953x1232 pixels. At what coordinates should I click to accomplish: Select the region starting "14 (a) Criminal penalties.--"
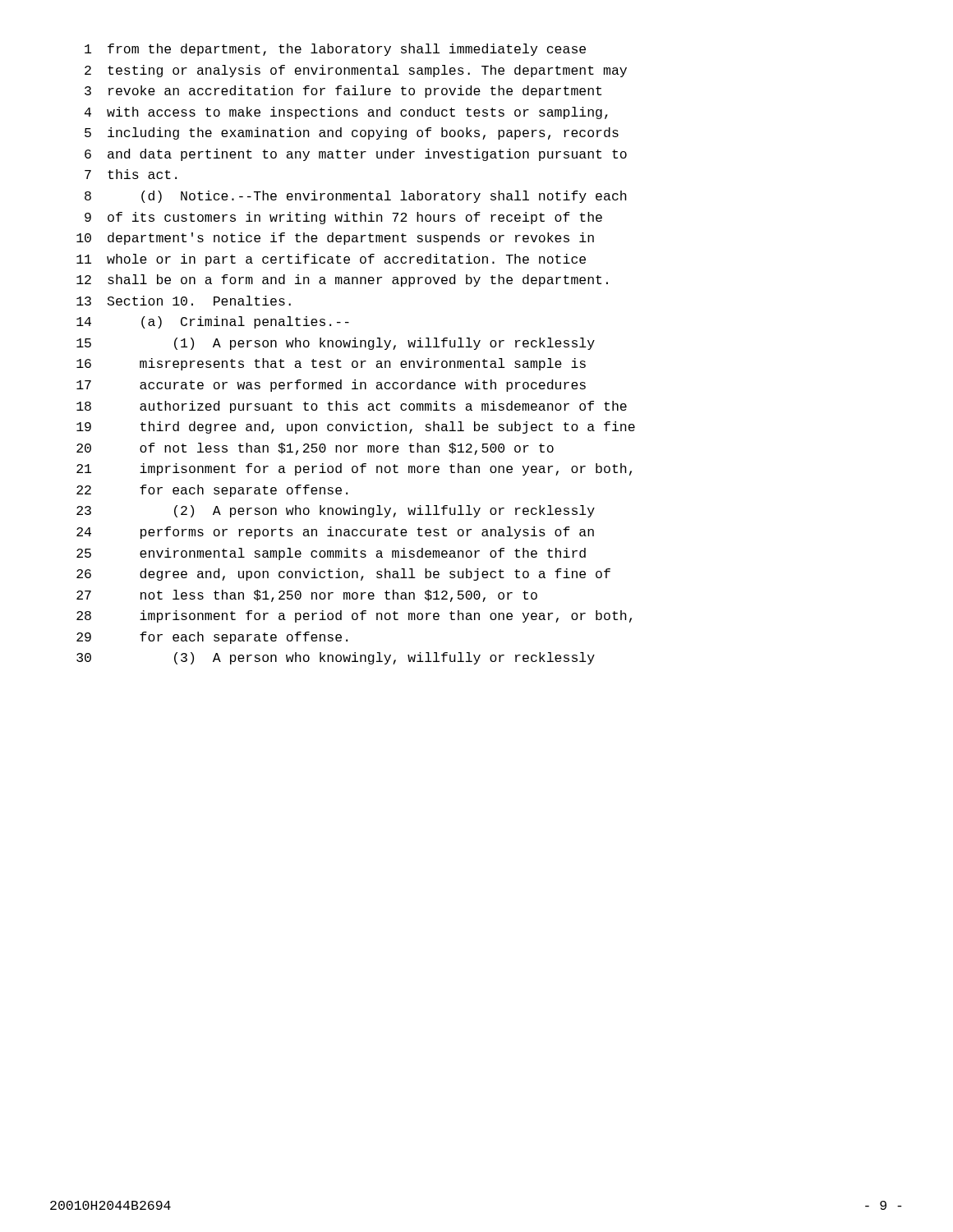[213, 322]
